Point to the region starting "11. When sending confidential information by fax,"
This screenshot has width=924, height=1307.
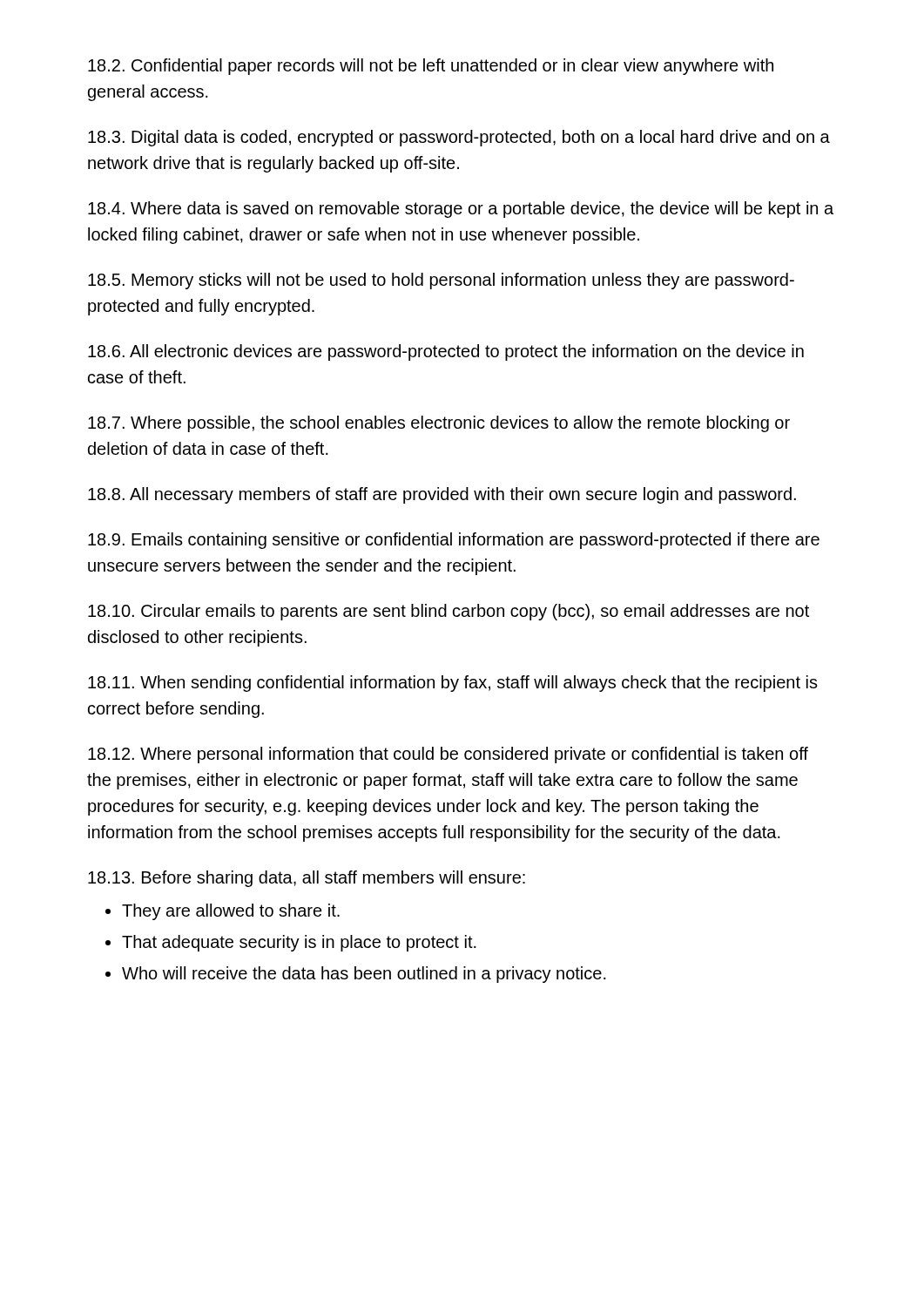coord(452,695)
